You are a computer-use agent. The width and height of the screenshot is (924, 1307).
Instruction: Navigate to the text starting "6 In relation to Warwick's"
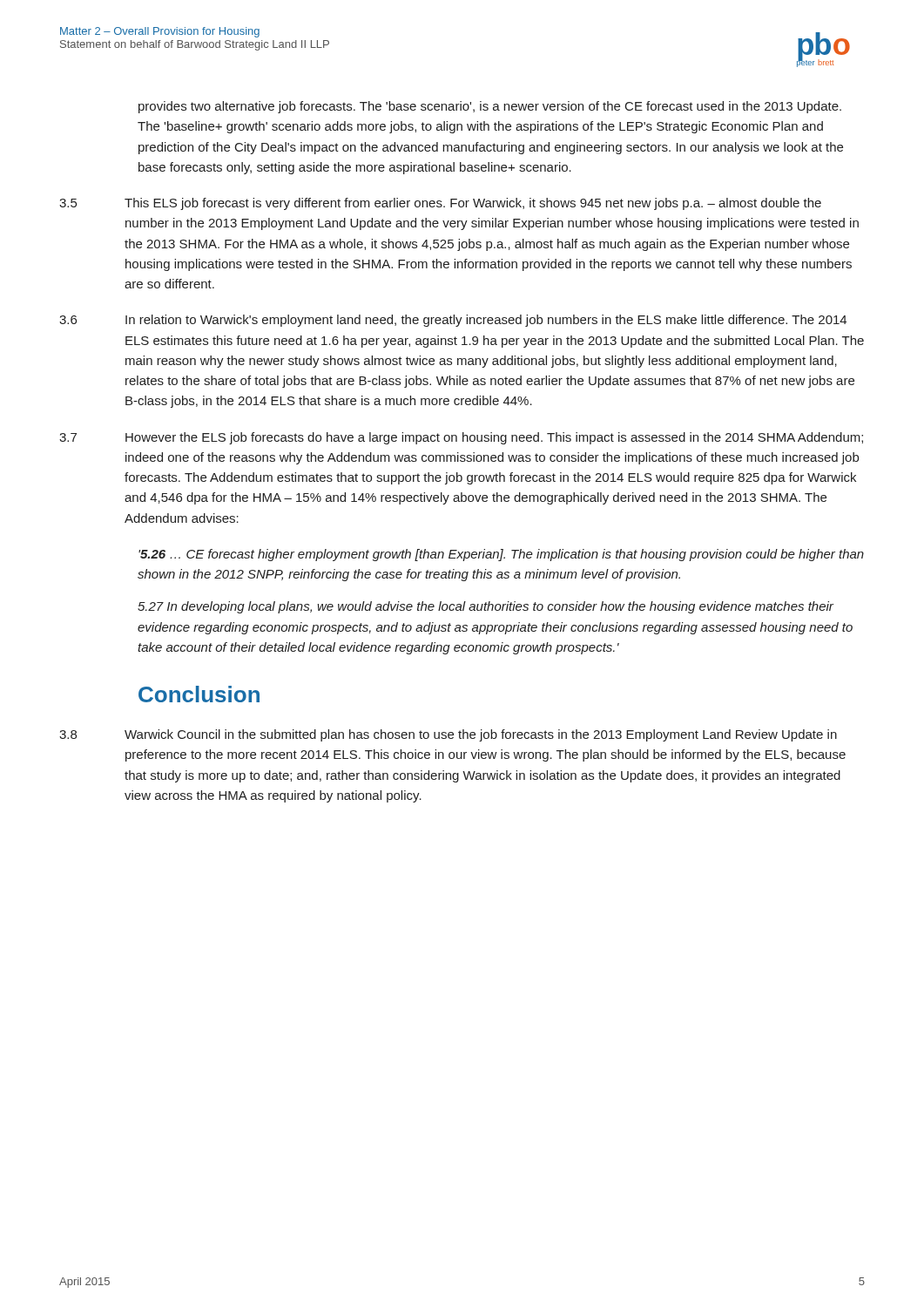click(462, 360)
